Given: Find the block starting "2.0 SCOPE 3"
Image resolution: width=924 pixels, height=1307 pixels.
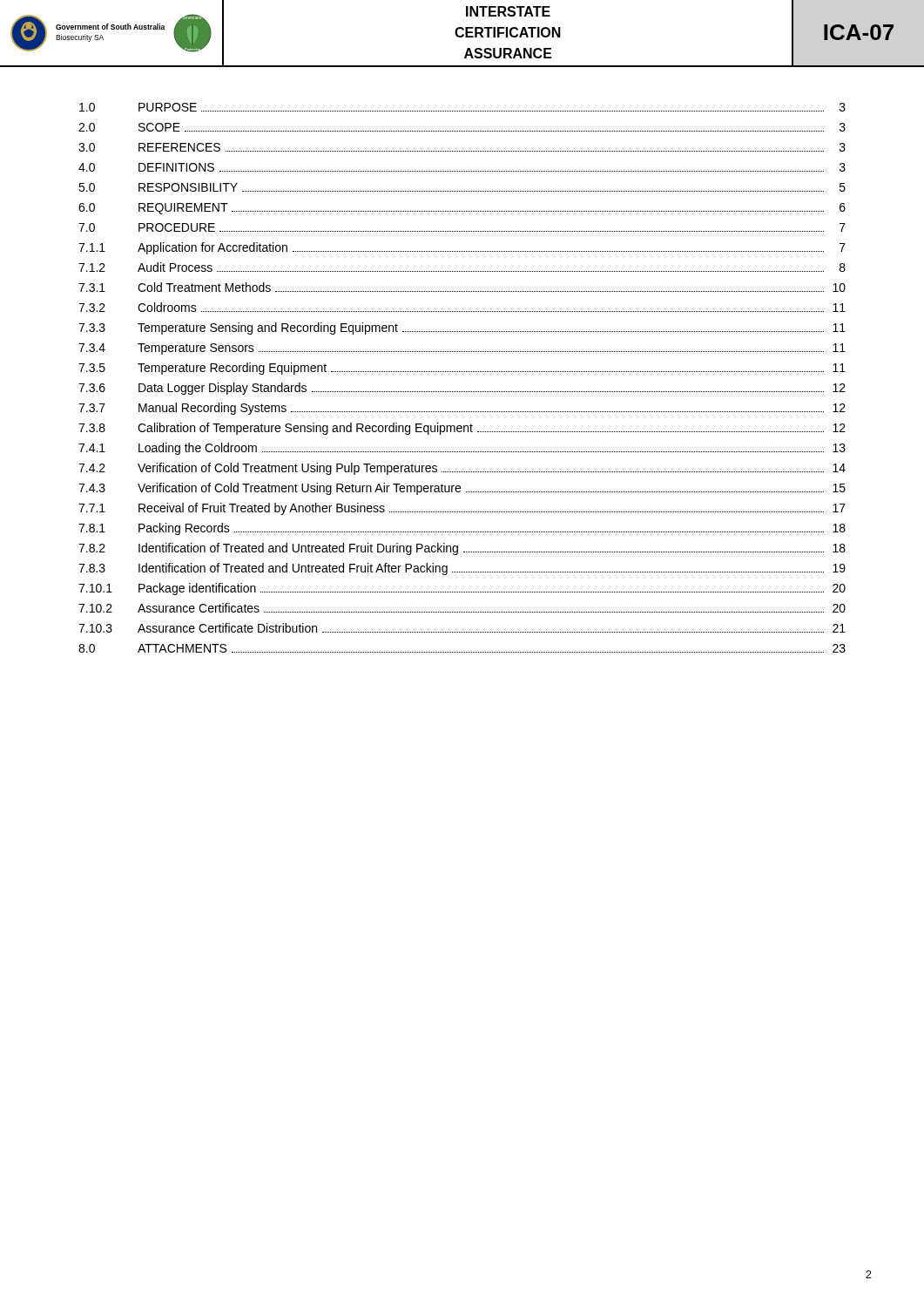Looking at the screenshot, I should tap(462, 127).
